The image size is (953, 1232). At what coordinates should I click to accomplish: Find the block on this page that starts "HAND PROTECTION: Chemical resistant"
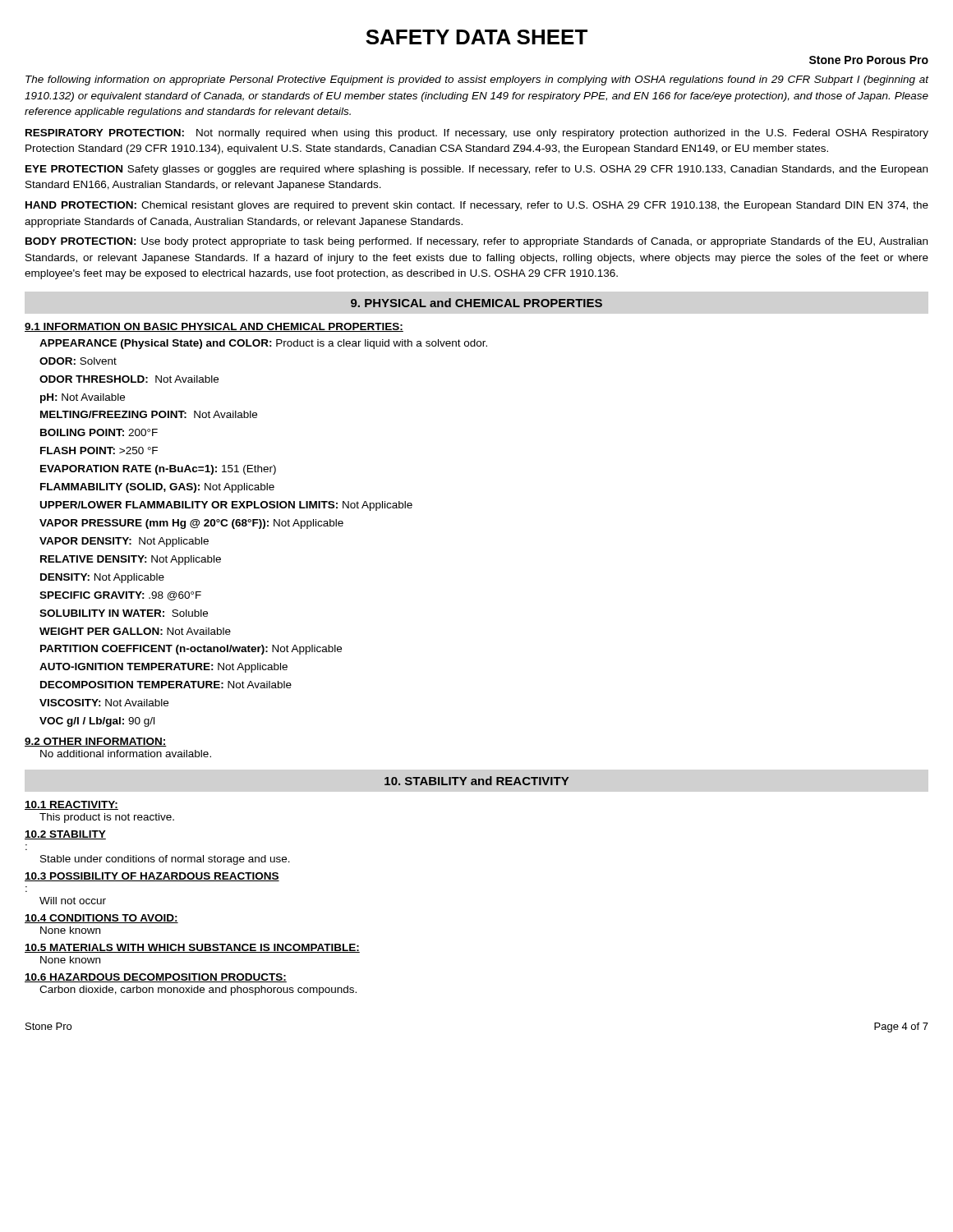(x=476, y=213)
